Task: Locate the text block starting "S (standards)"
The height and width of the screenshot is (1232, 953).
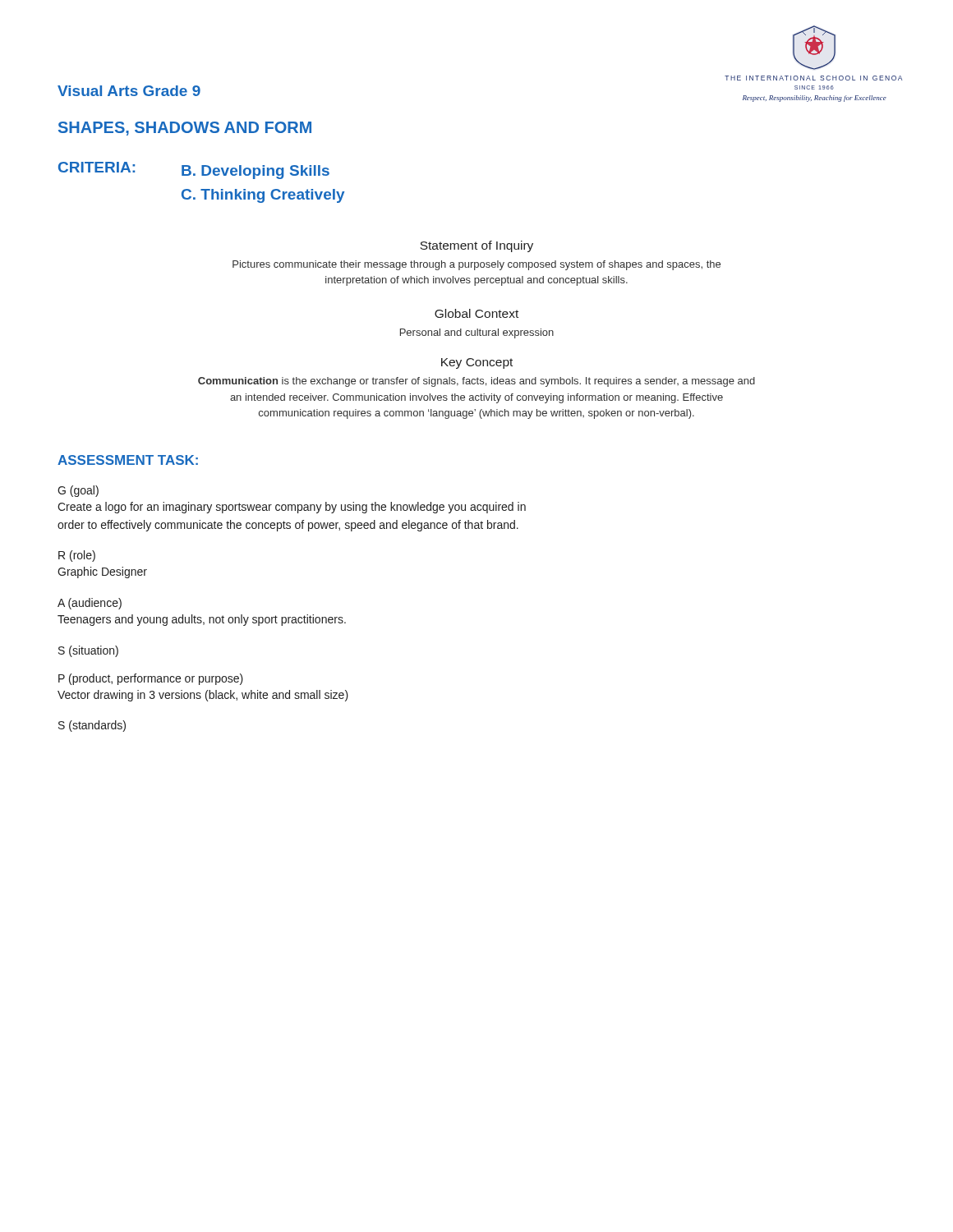Action: tap(92, 726)
